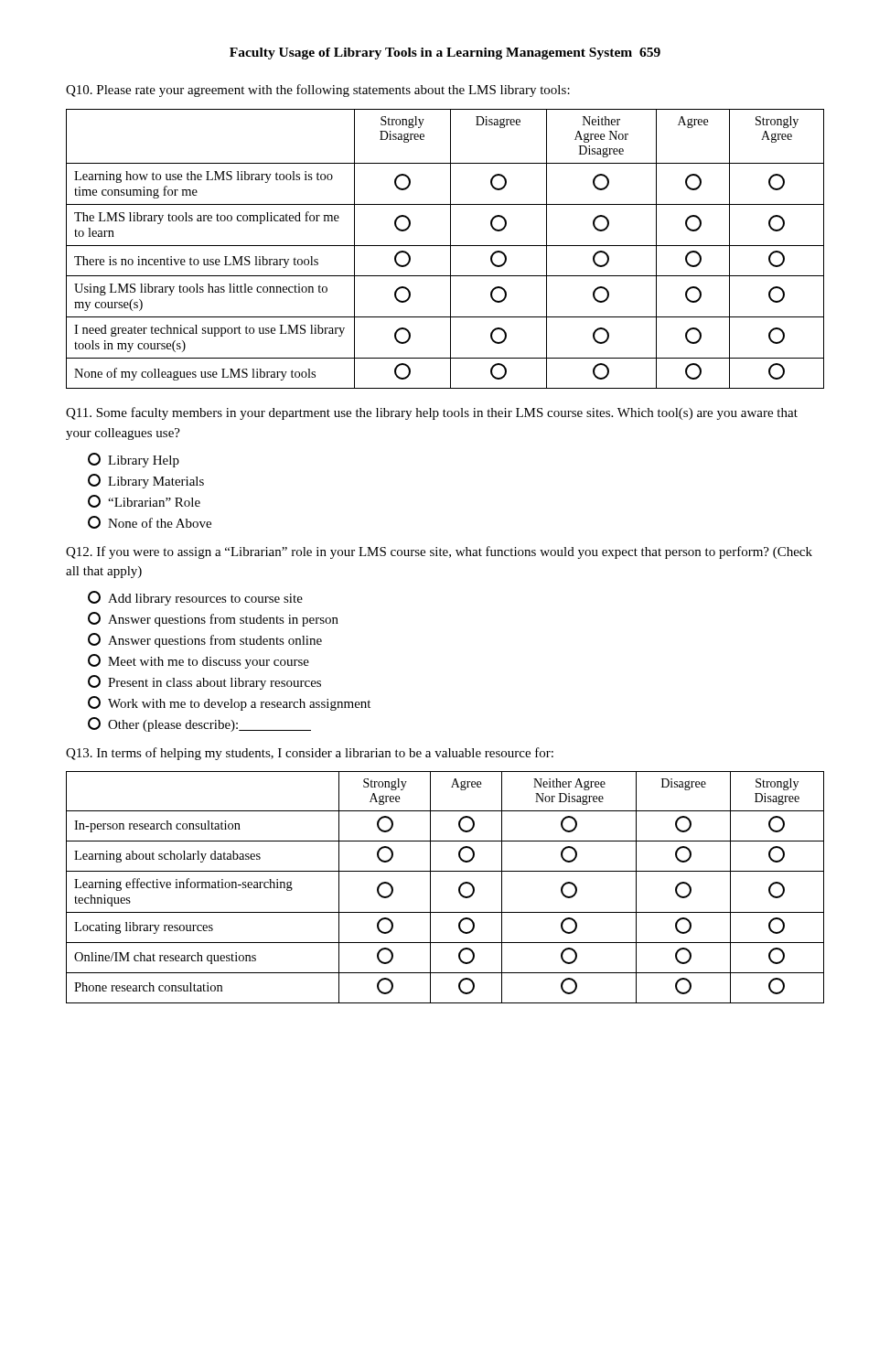Find the text starting "Other (please describe):"

tap(199, 725)
